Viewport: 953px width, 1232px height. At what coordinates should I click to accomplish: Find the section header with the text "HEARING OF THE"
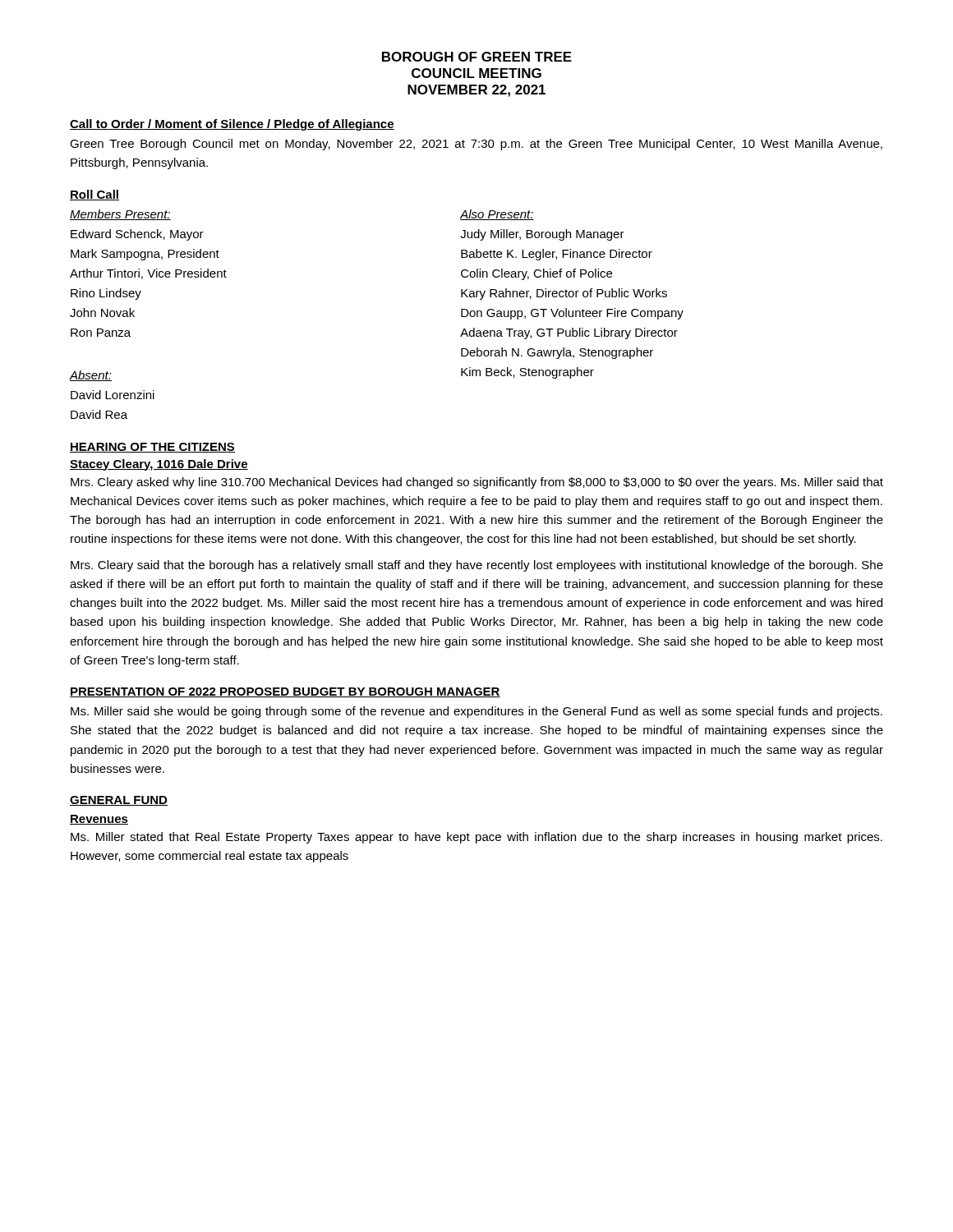coord(152,446)
